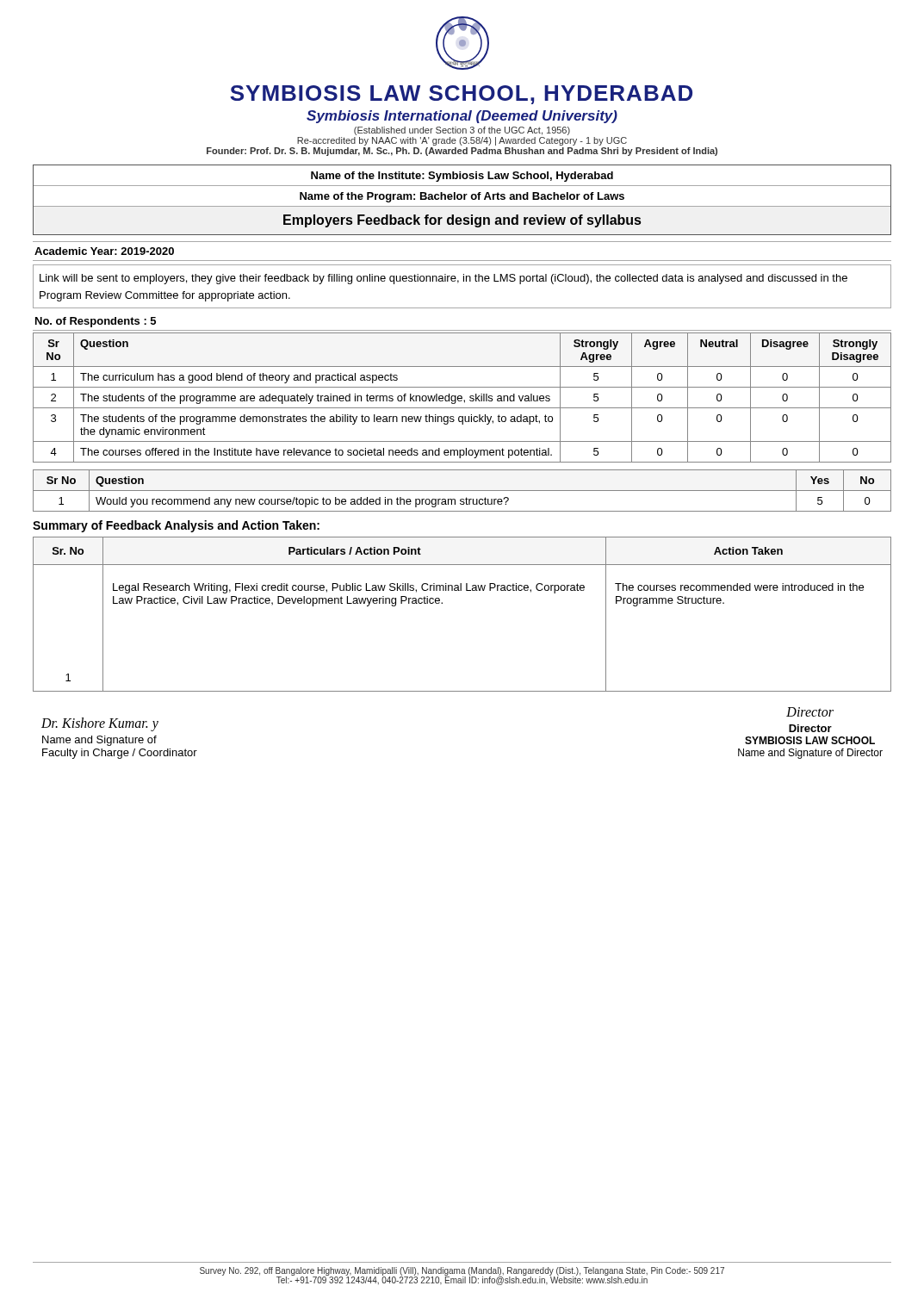This screenshot has height=1292, width=924.
Task: Locate the section header that opens with "Summary of Feedback"
Action: (177, 526)
